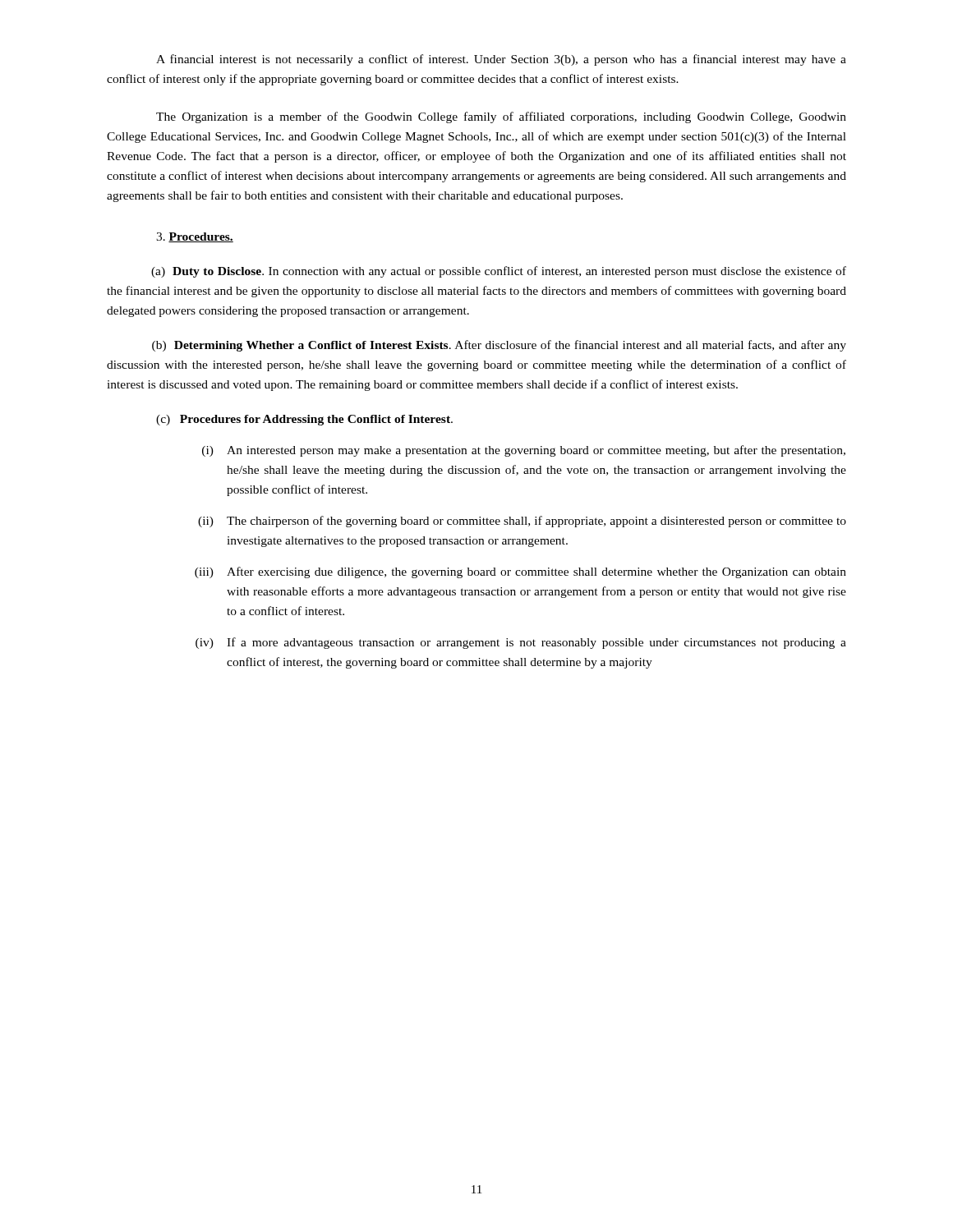Viewport: 953px width, 1232px height.
Task: Where is the passage that starts "(i) An interested person"?
Action: point(505,470)
